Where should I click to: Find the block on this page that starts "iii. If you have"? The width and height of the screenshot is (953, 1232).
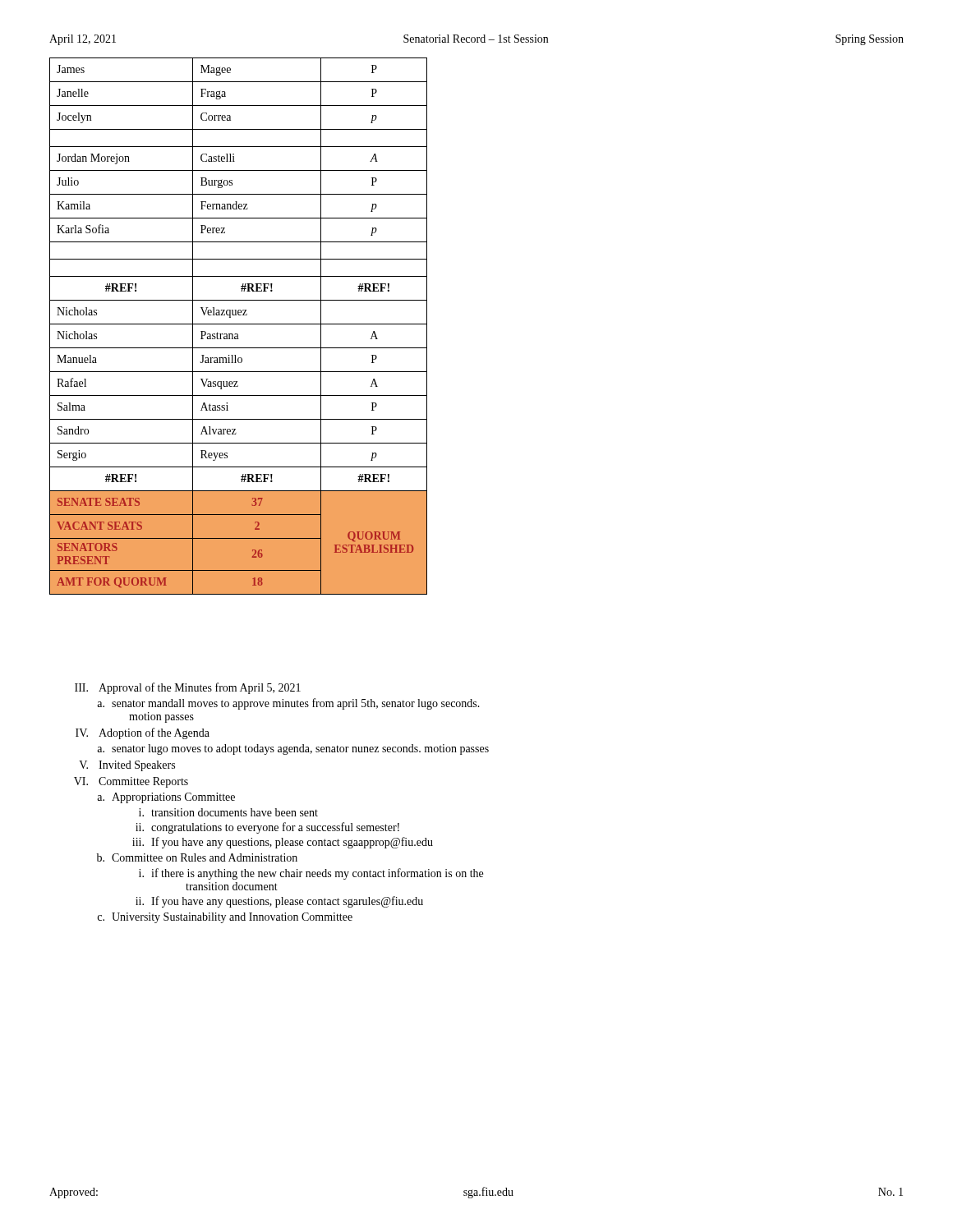pyautogui.click(x=277, y=843)
